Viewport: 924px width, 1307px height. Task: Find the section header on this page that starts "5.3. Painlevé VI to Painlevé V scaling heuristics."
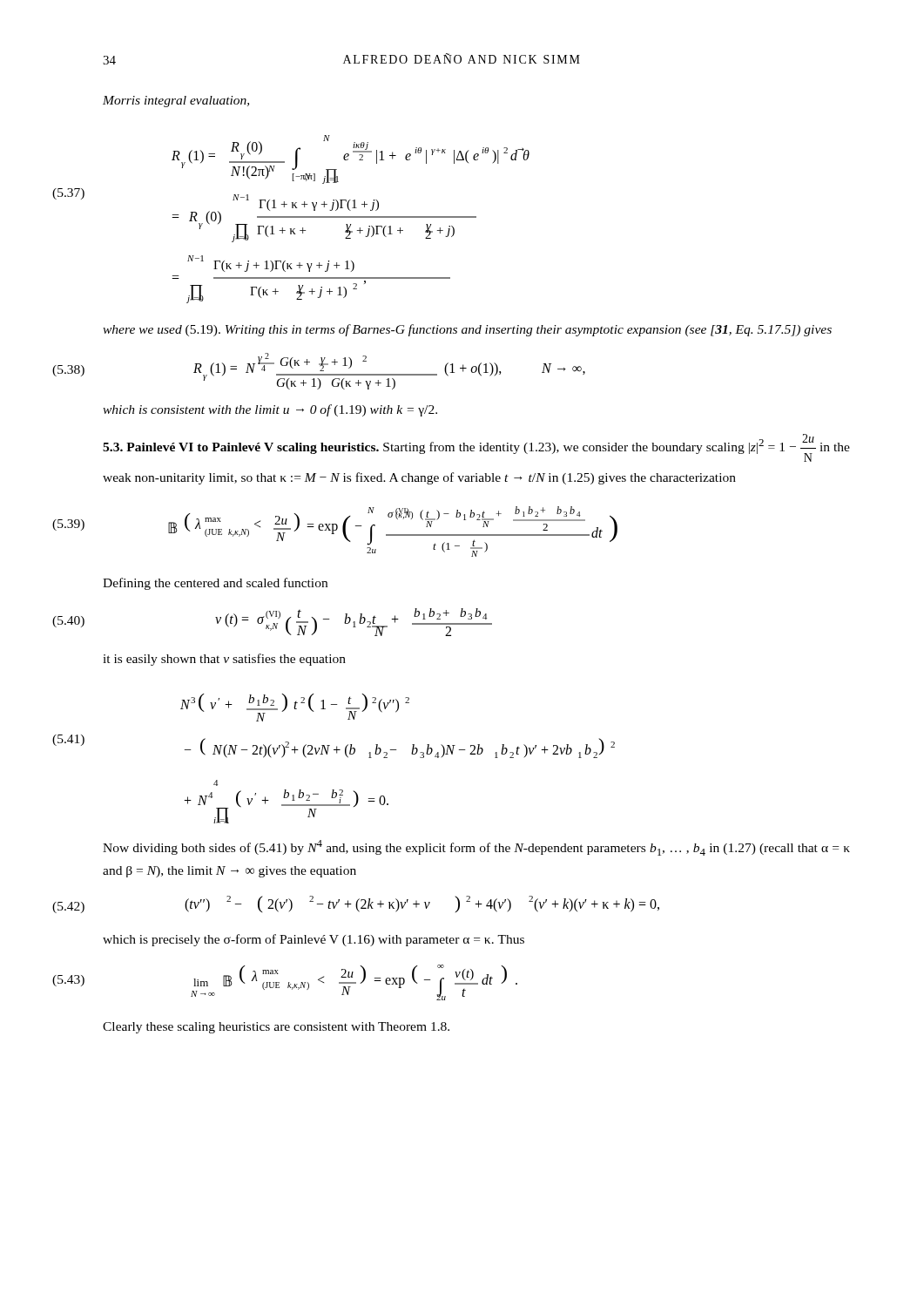point(476,458)
